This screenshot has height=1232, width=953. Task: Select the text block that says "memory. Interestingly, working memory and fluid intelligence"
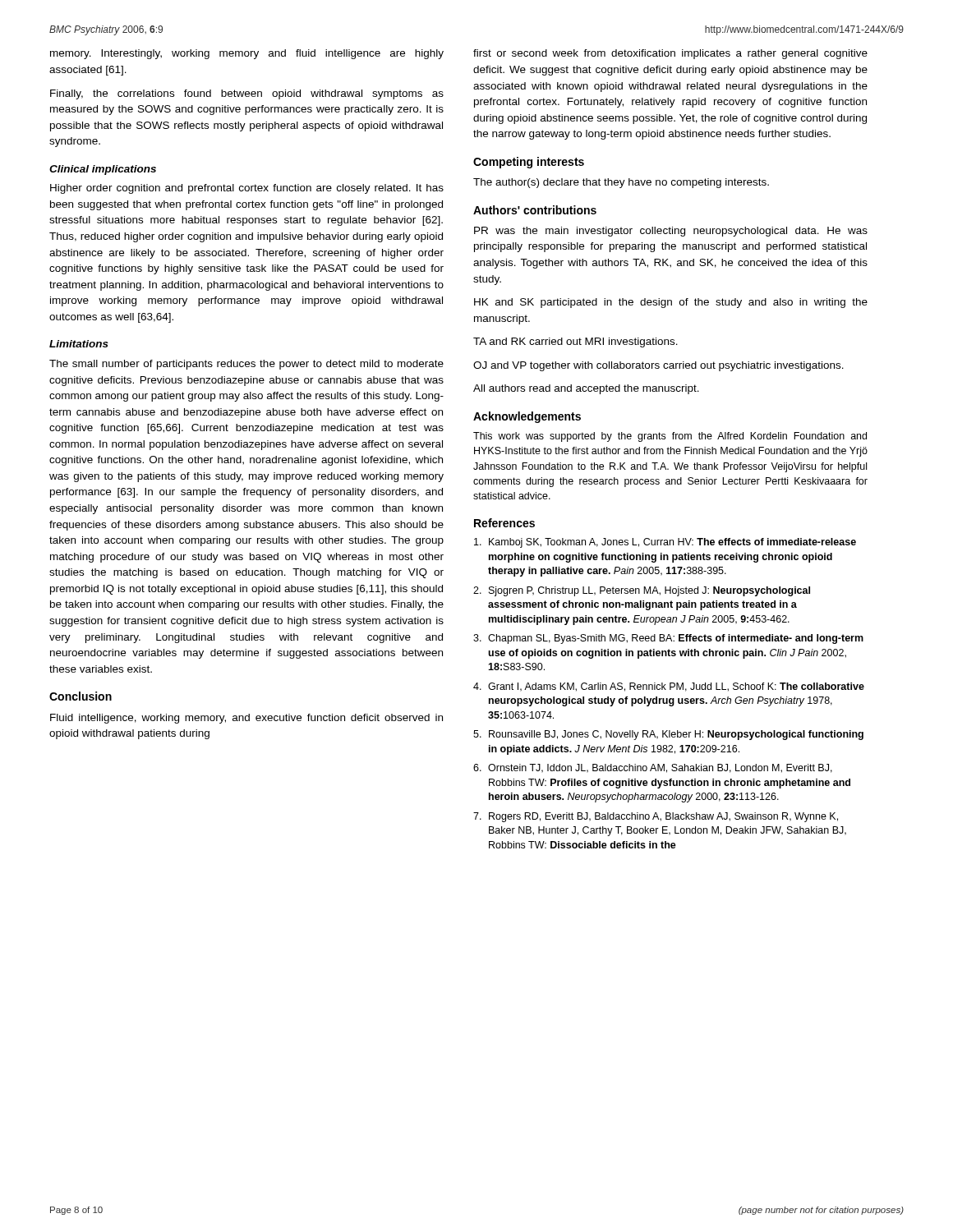(x=246, y=62)
